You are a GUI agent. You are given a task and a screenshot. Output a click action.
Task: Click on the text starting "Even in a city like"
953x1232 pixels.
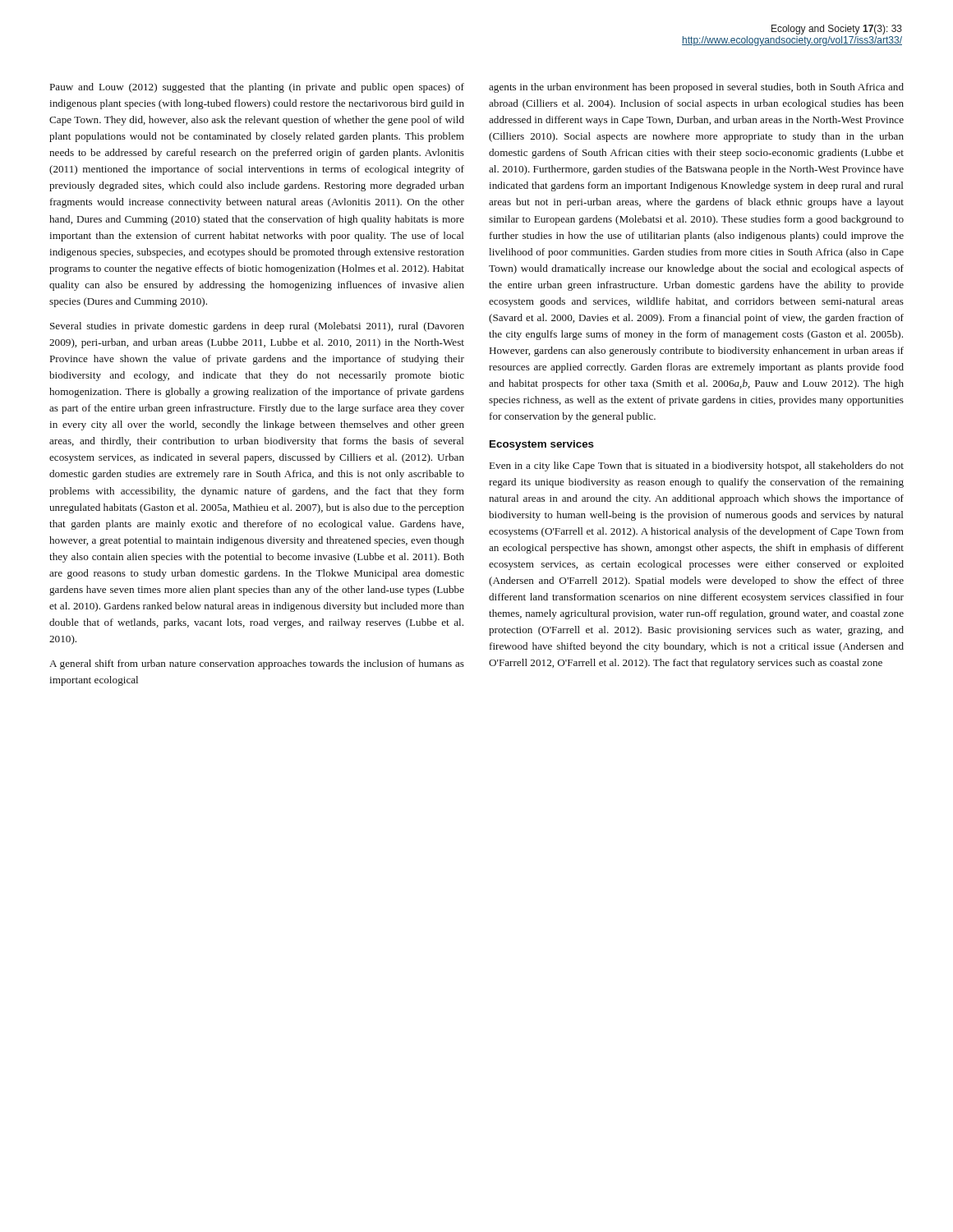[x=696, y=564]
